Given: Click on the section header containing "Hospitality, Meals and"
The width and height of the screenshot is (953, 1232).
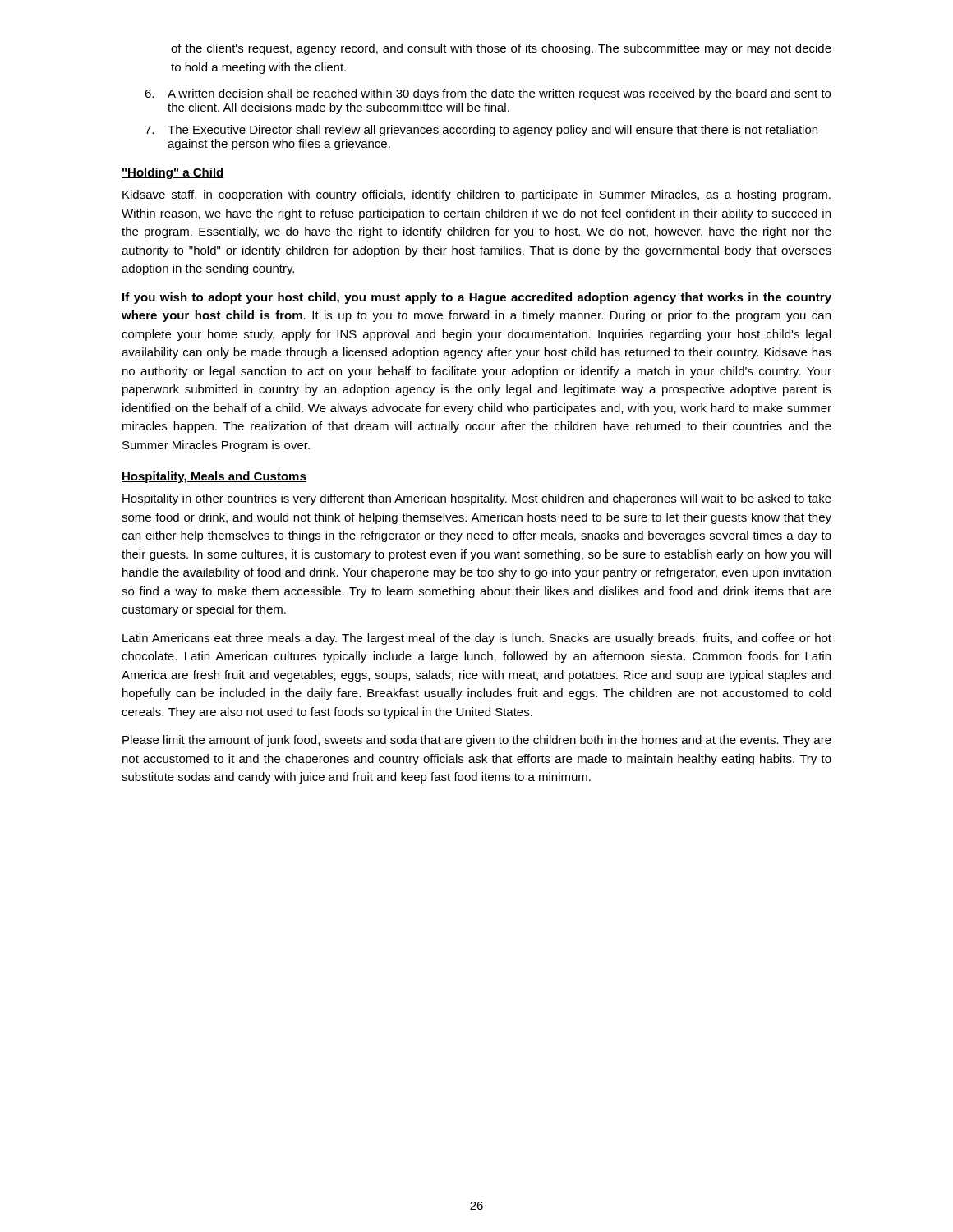Looking at the screenshot, I should pyautogui.click(x=214, y=476).
